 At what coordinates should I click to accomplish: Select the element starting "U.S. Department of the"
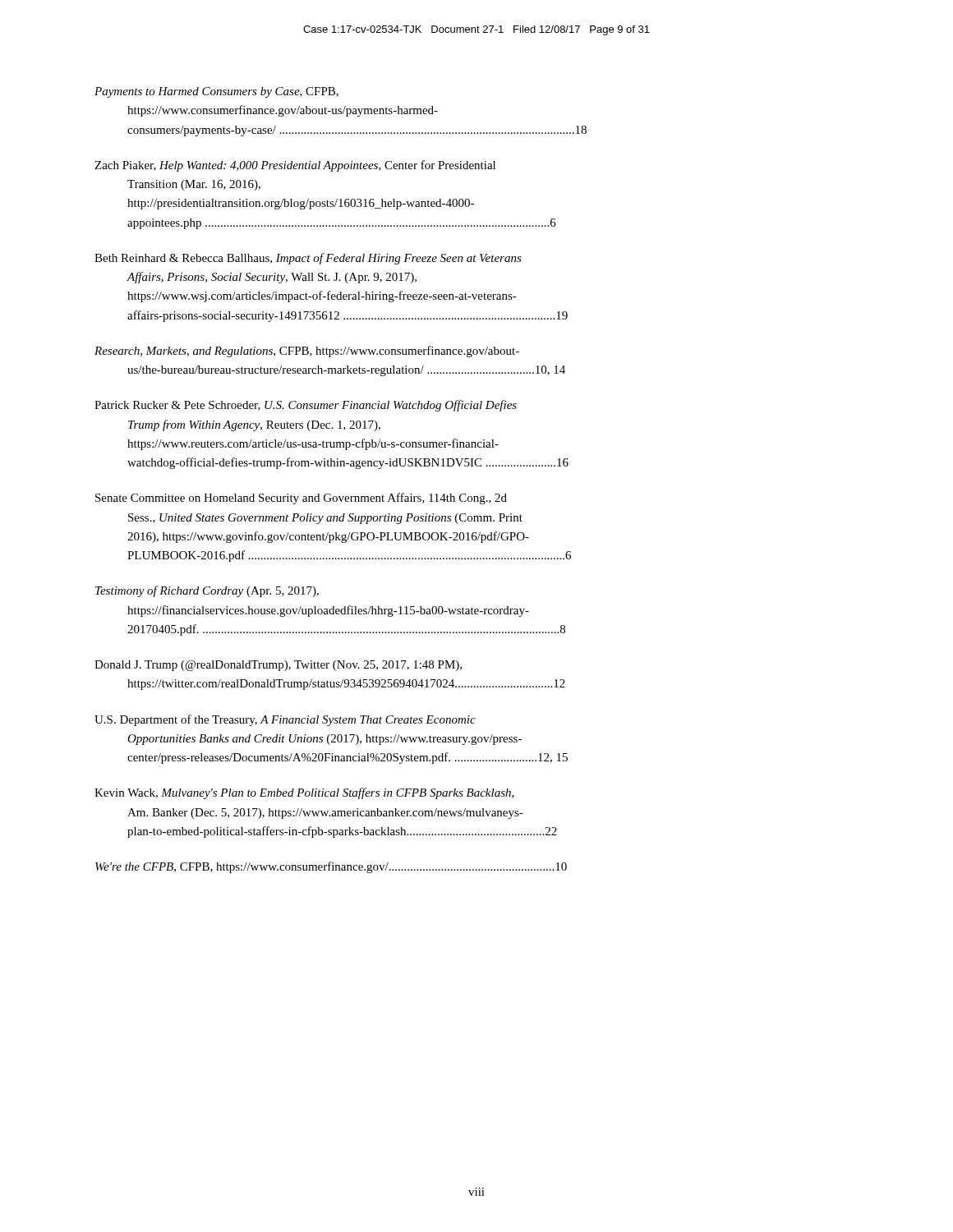coord(483,739)
